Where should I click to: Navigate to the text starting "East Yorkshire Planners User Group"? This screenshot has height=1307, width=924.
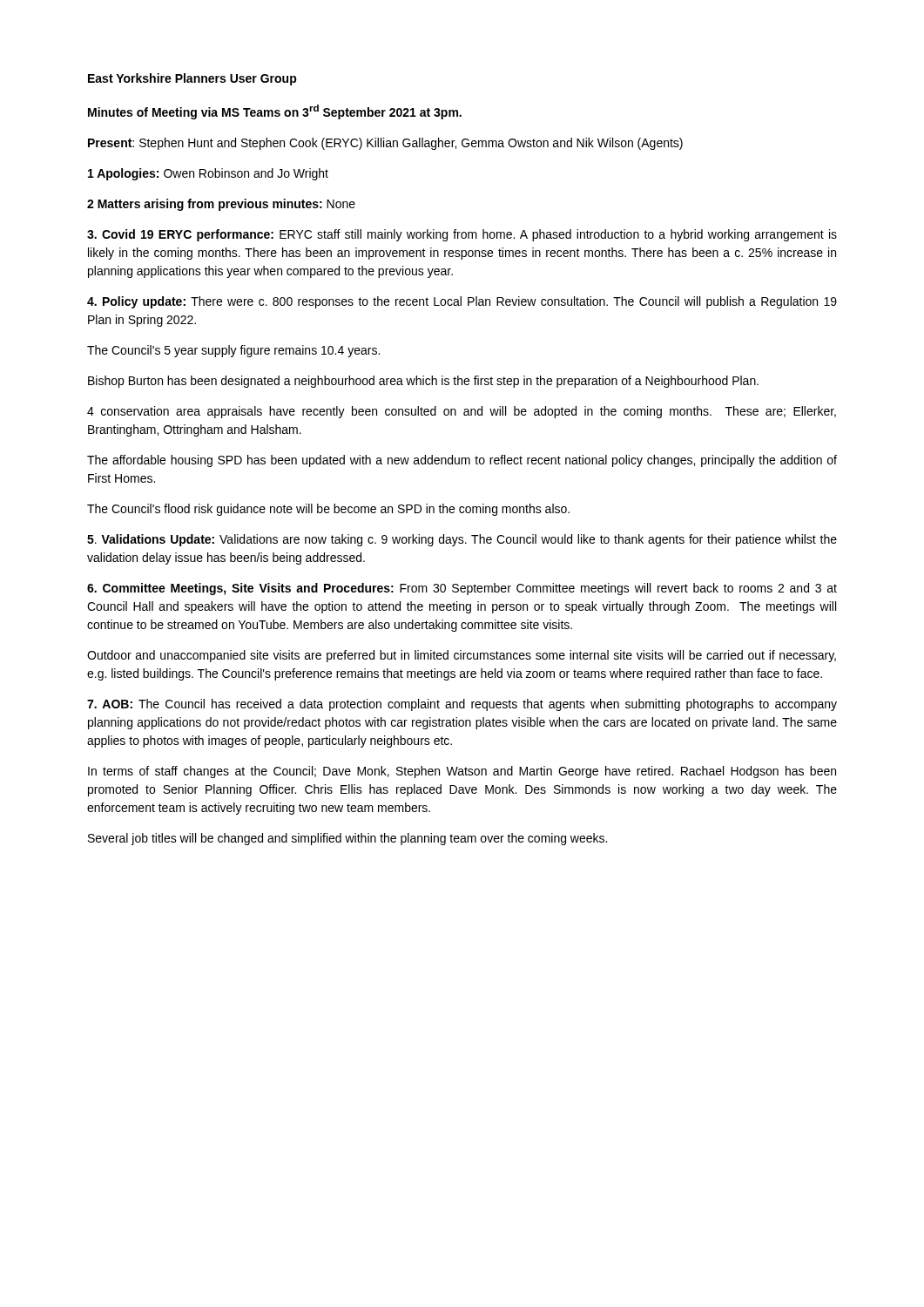(x=192, y=79)
